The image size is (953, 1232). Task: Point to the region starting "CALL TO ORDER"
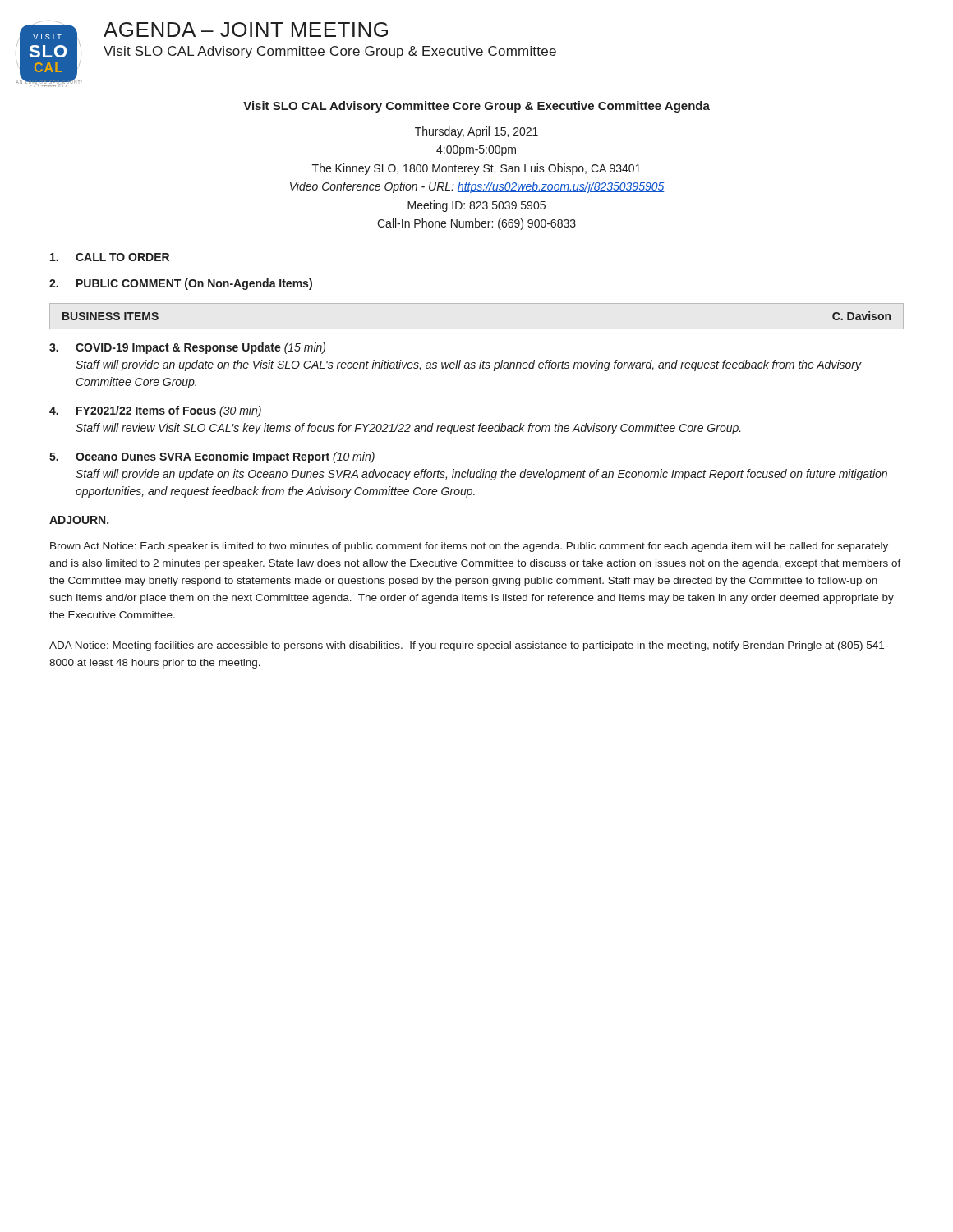(110, 257)
